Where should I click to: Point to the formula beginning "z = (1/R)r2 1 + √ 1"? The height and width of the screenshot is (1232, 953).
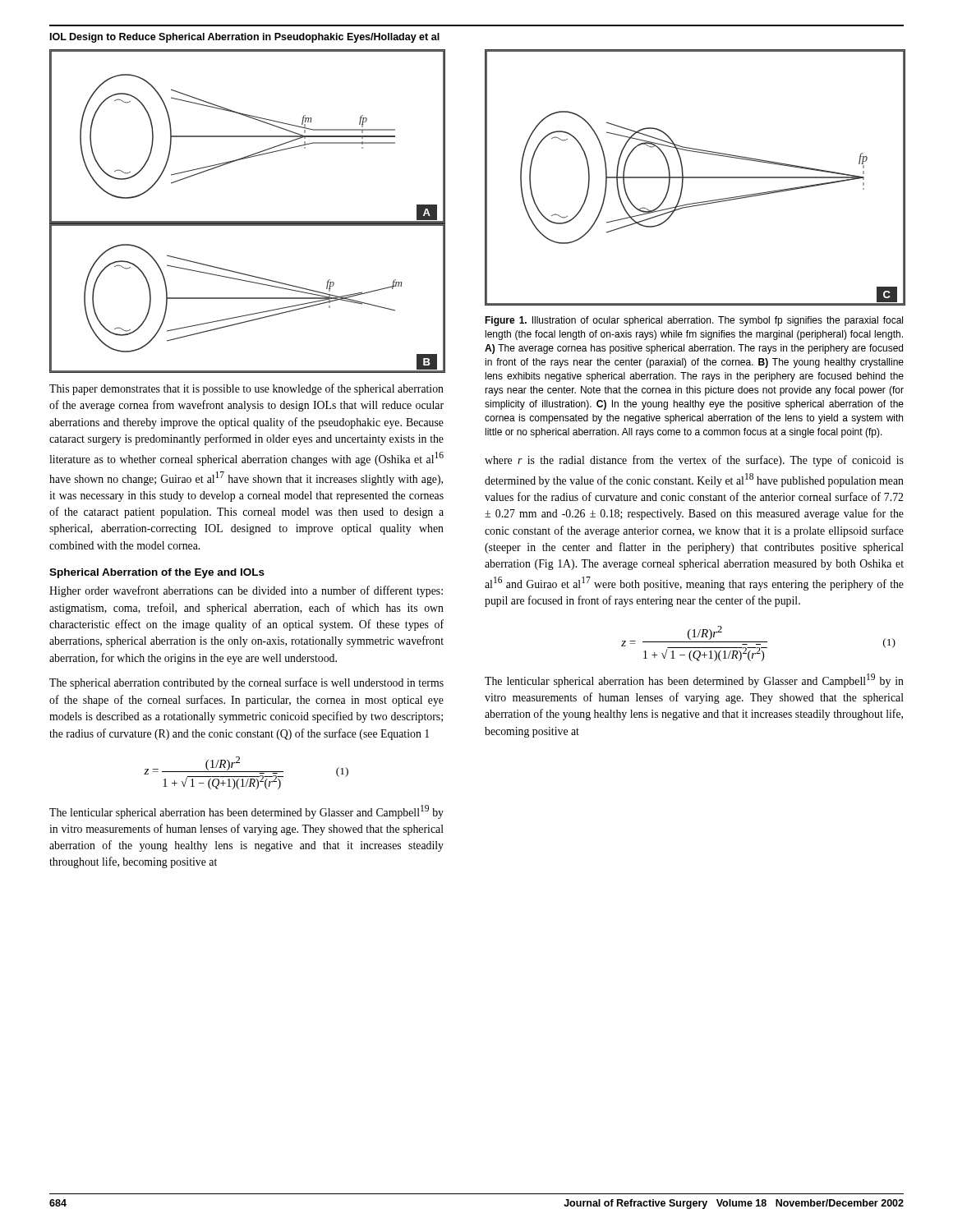tap(246, 772)
